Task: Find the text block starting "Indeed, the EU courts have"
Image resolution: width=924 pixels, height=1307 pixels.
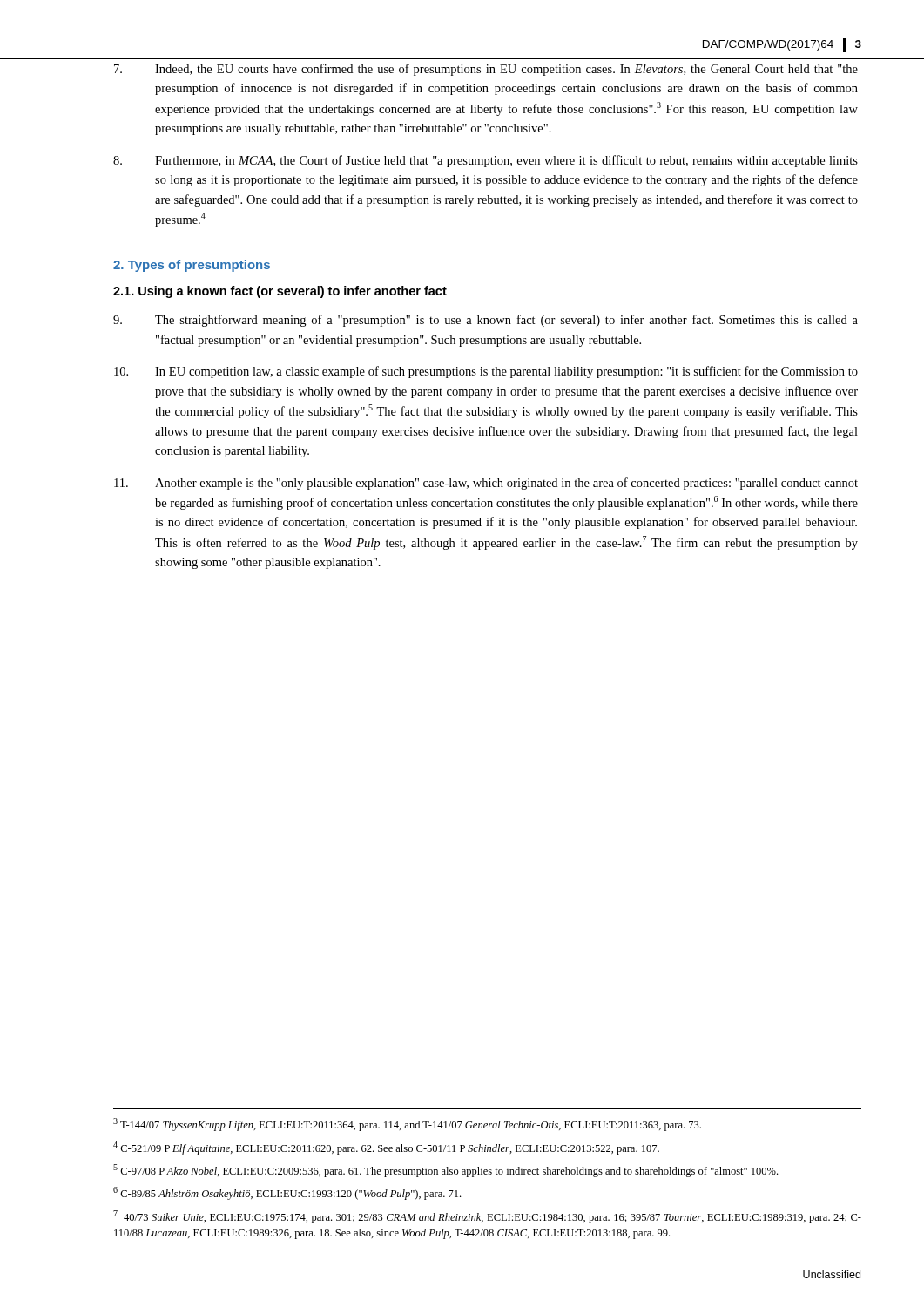Action: pyautogui.click(x=486, y=99)
